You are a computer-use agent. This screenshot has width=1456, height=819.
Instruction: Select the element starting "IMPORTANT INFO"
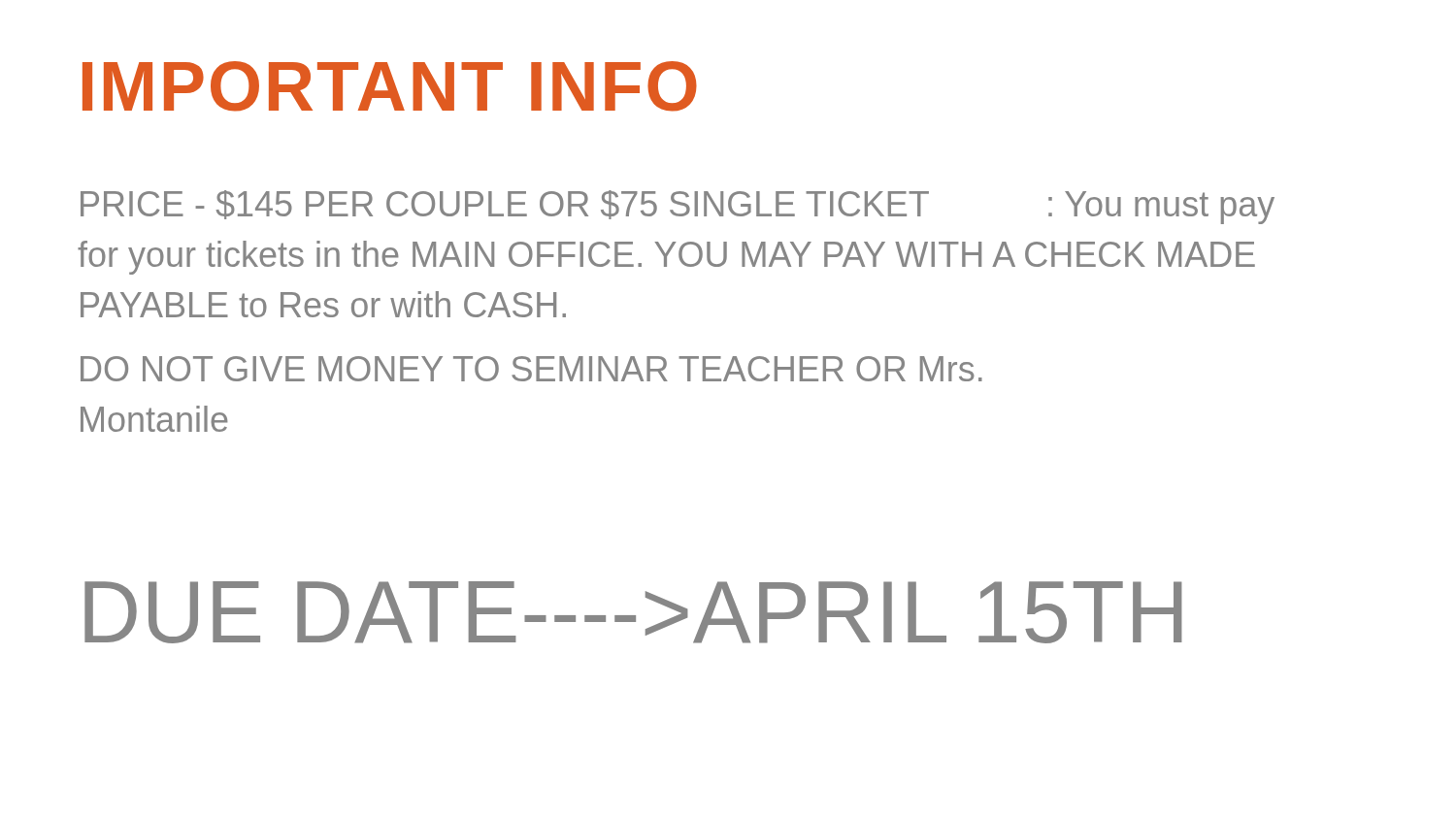[x=389, y=86]
